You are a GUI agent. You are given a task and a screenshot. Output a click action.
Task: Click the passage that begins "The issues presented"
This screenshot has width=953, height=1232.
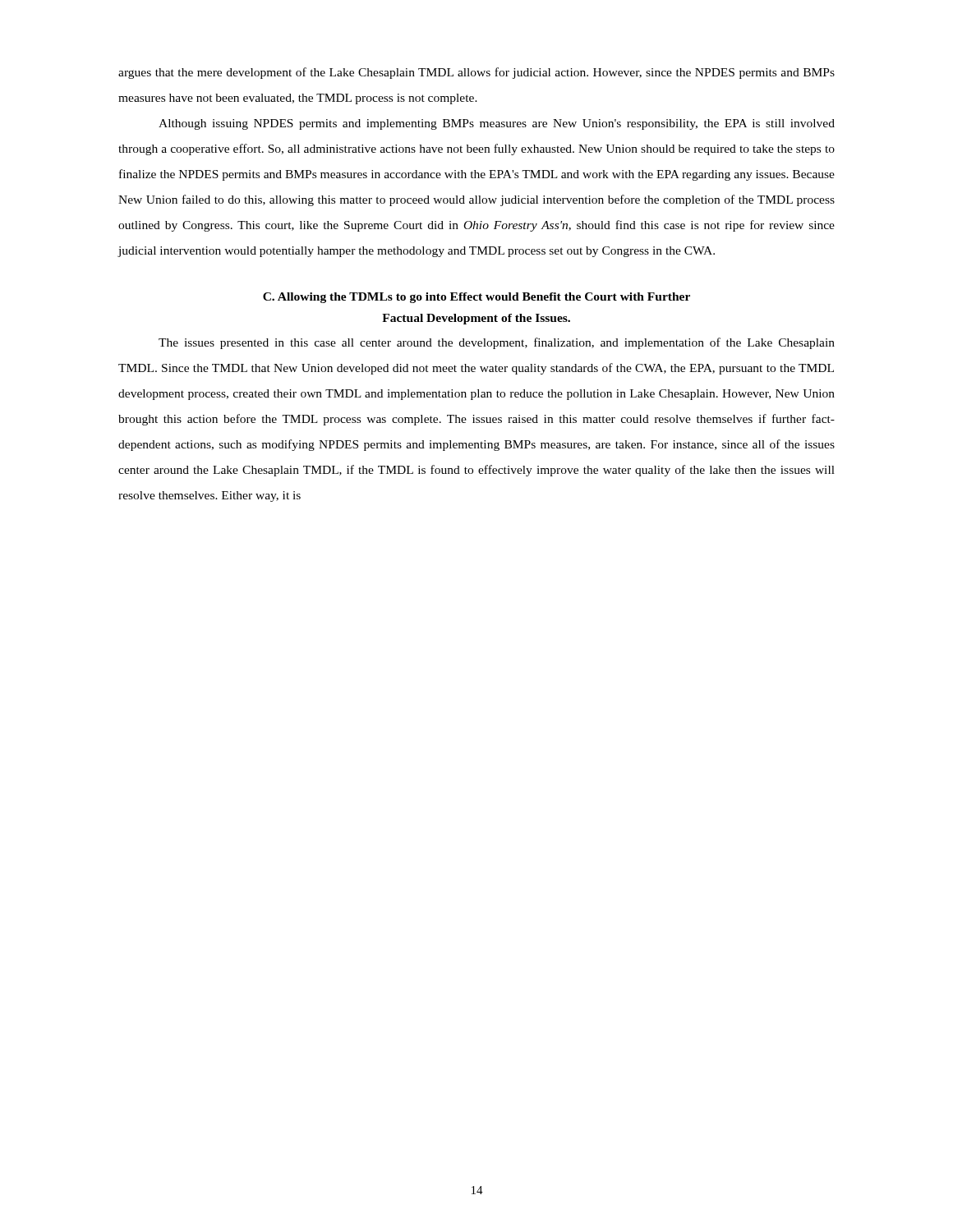click(x=476, y=418)
